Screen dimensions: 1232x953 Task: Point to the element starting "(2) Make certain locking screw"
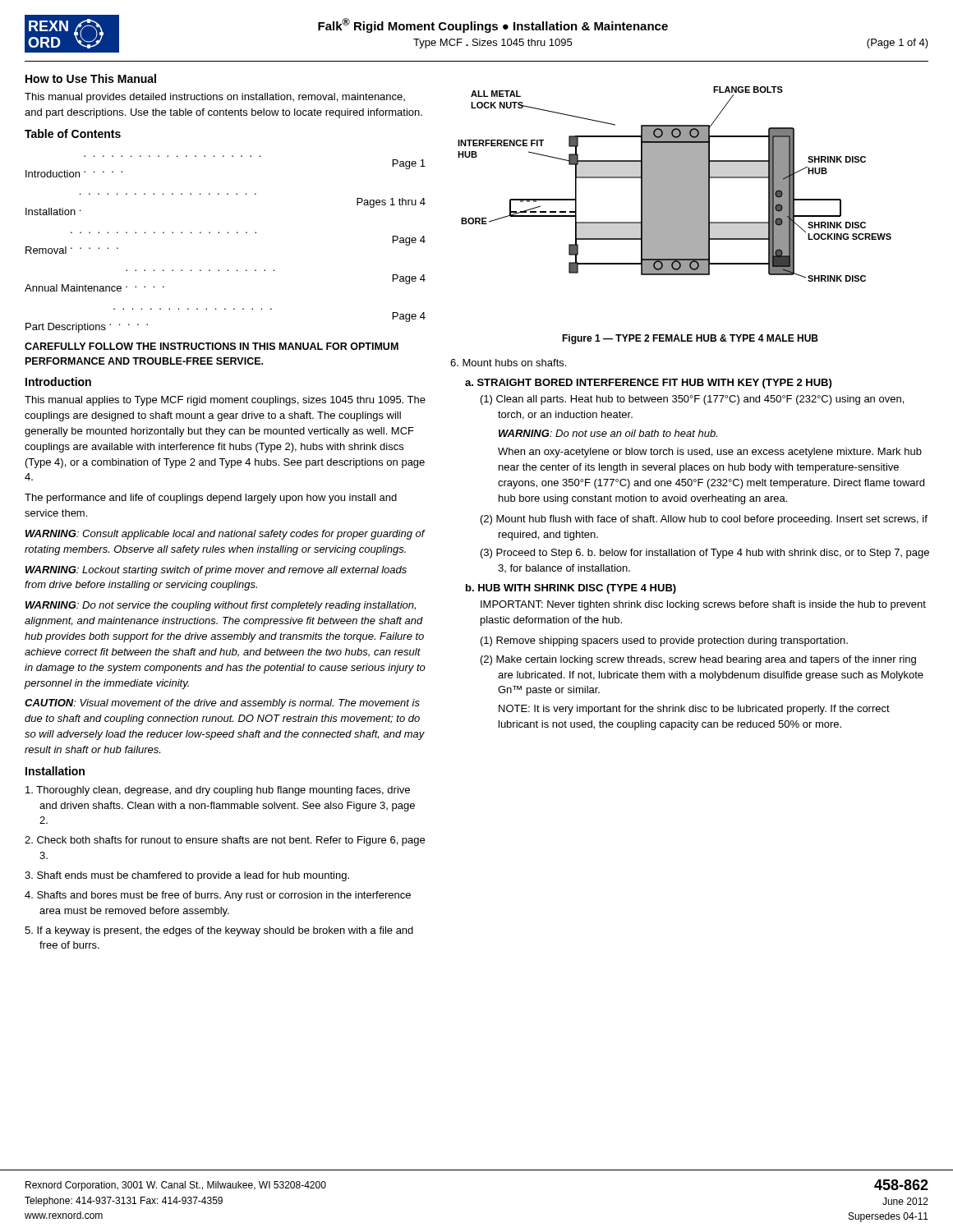click(702, 674)
